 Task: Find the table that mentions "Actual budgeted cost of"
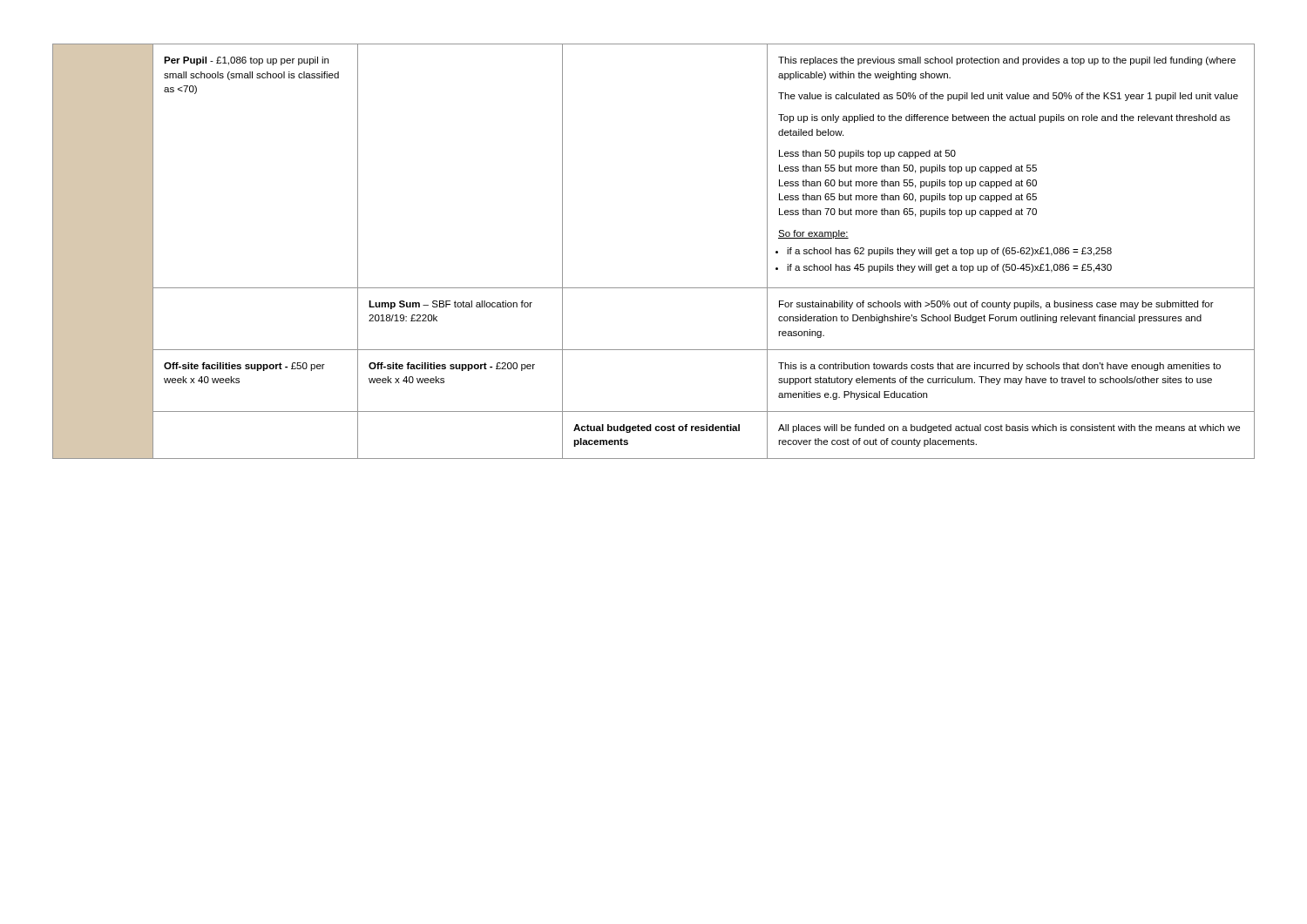654,251
